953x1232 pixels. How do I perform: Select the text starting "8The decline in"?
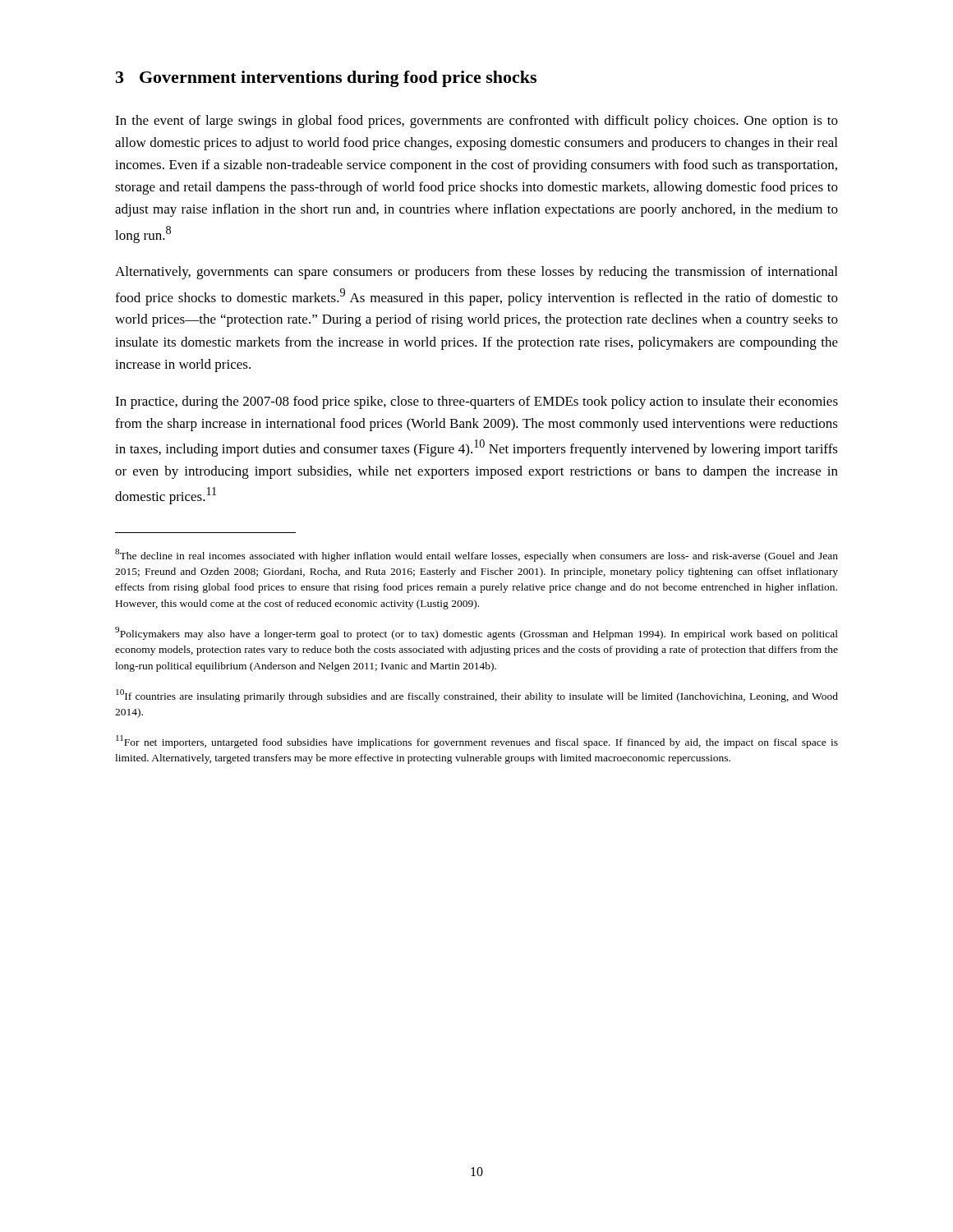[476, 578]
